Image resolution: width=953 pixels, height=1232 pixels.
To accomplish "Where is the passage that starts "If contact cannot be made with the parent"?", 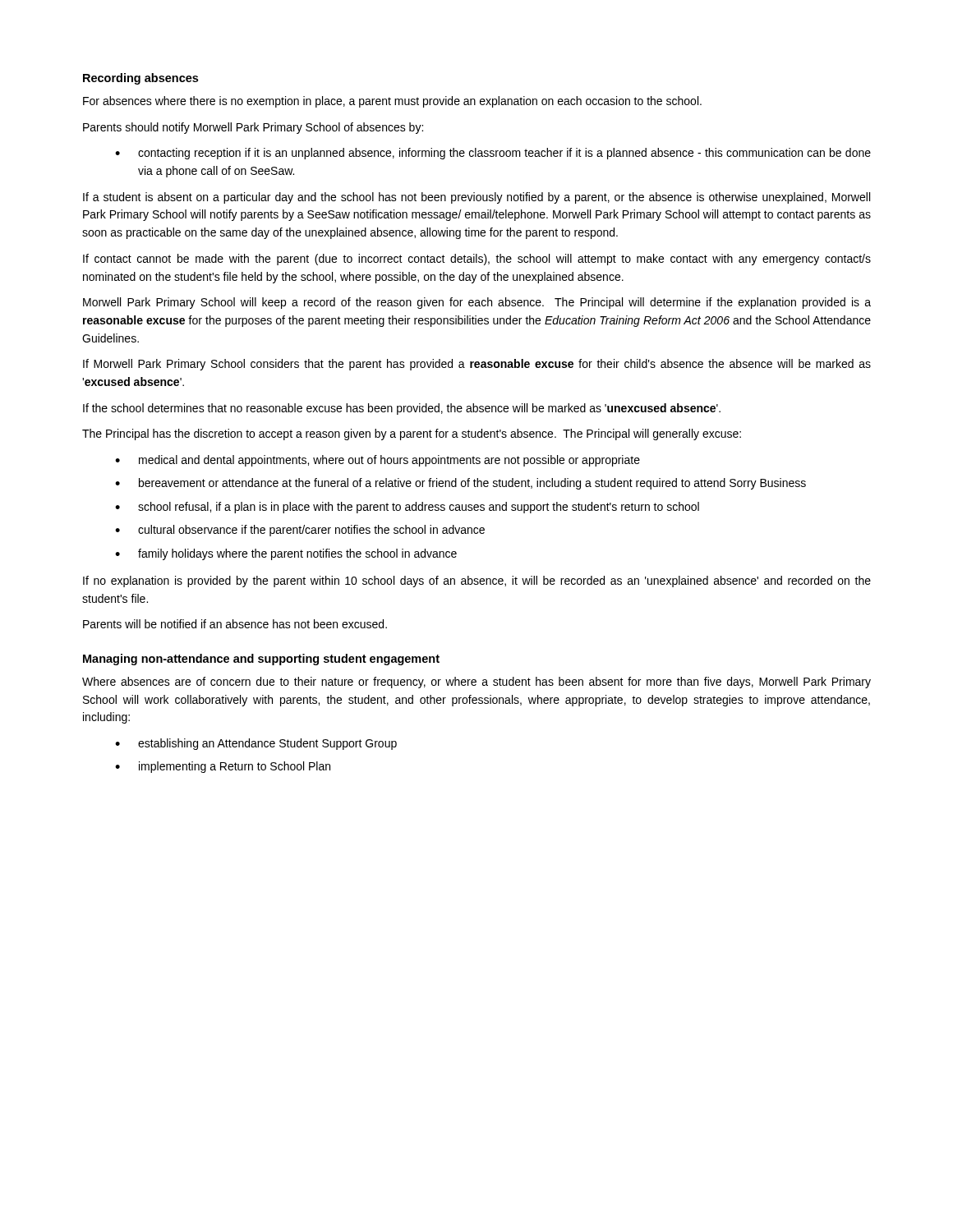I will click(476, 267).
